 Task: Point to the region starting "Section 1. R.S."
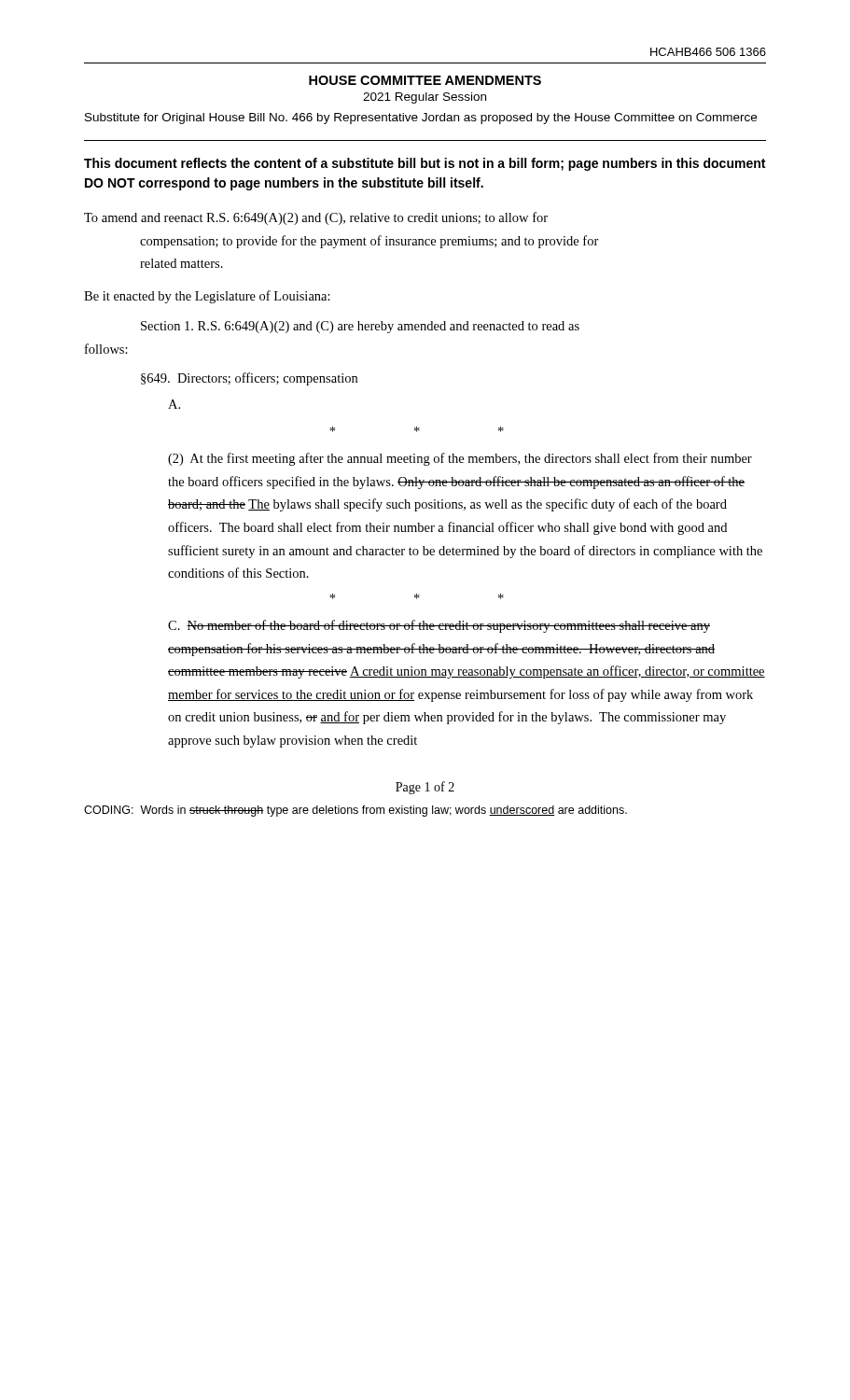tap(360, 326)
